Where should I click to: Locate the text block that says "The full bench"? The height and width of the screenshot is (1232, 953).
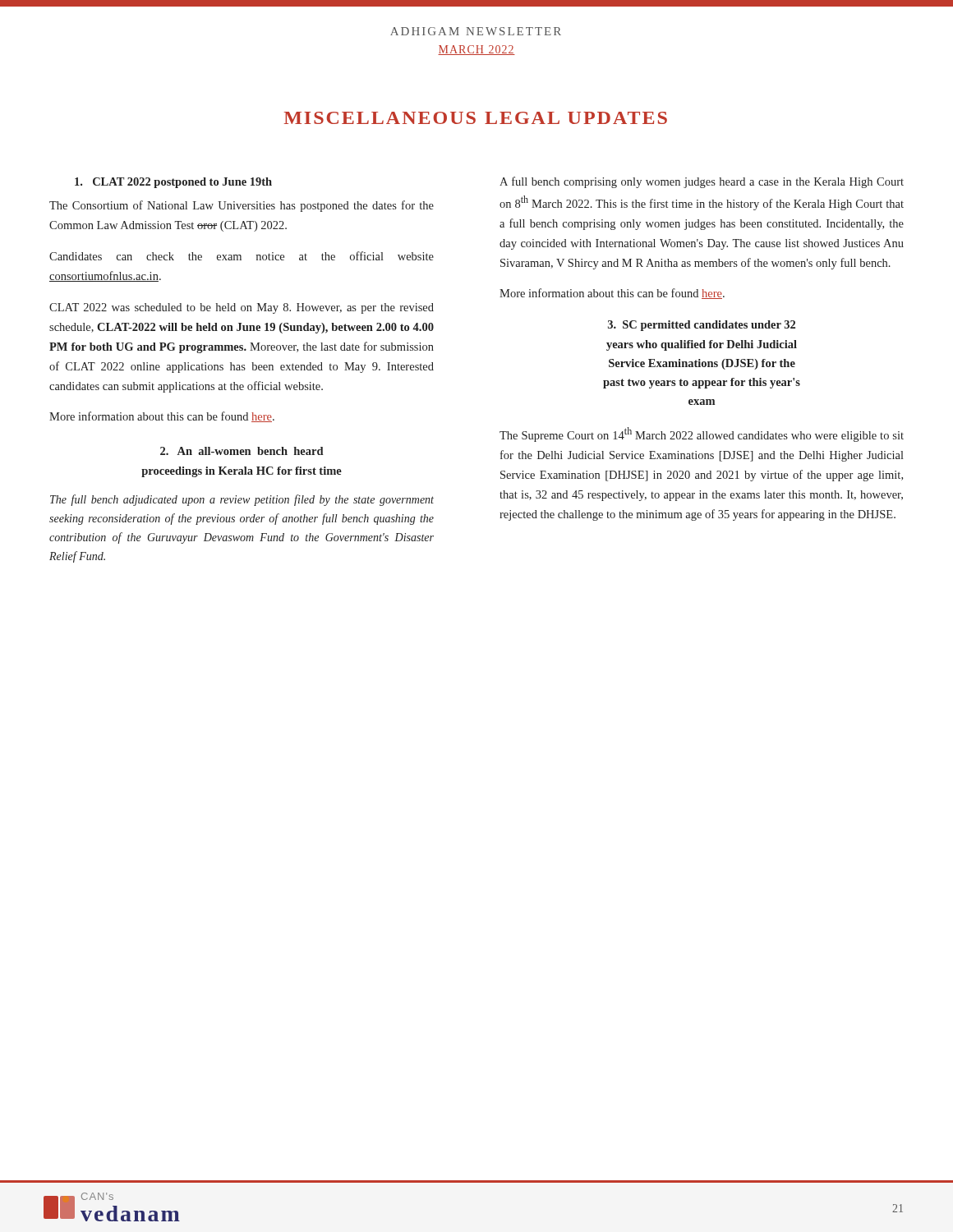(x=242, y=528)
